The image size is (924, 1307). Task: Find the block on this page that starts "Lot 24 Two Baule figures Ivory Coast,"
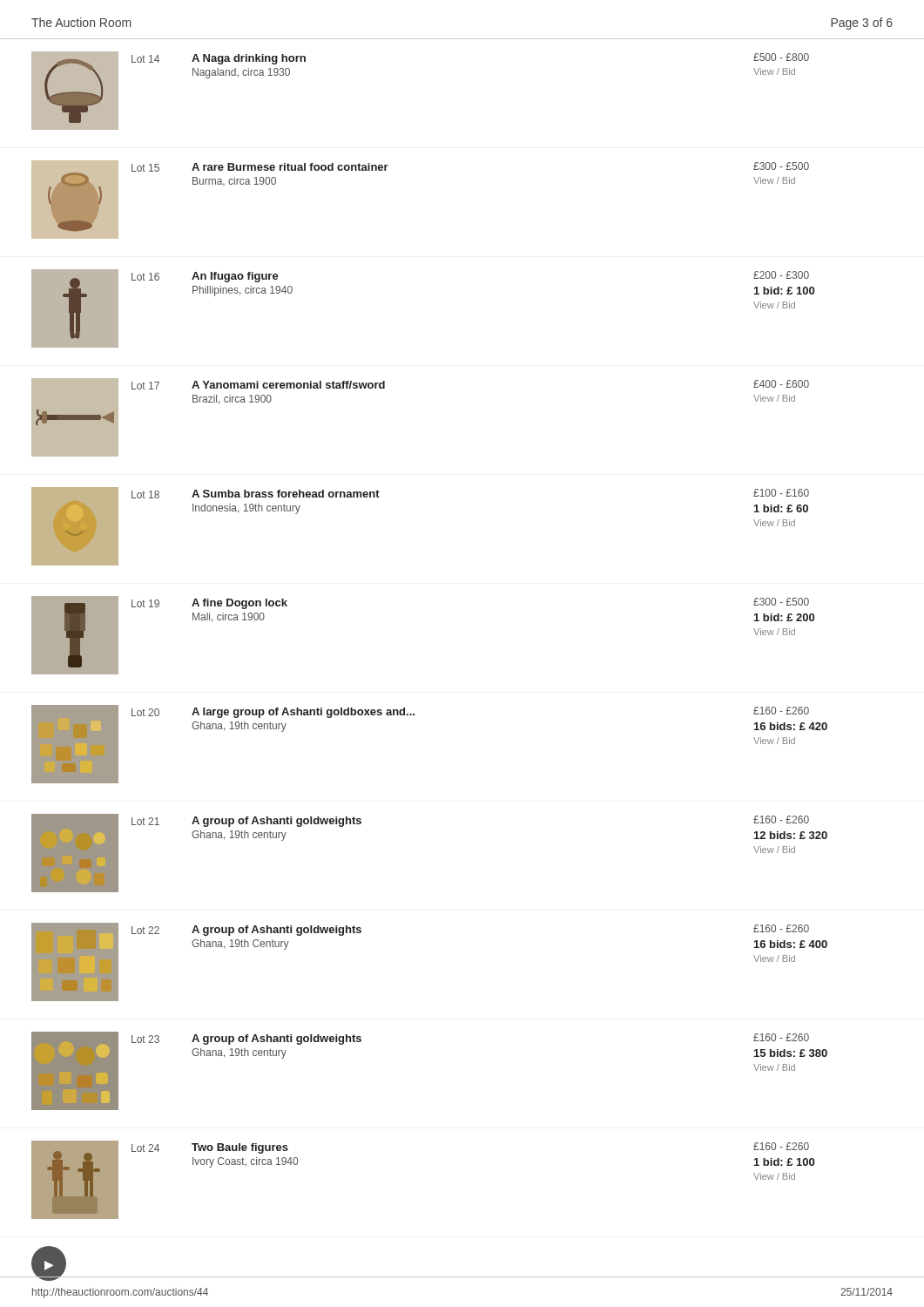[x=74, y=1179]
